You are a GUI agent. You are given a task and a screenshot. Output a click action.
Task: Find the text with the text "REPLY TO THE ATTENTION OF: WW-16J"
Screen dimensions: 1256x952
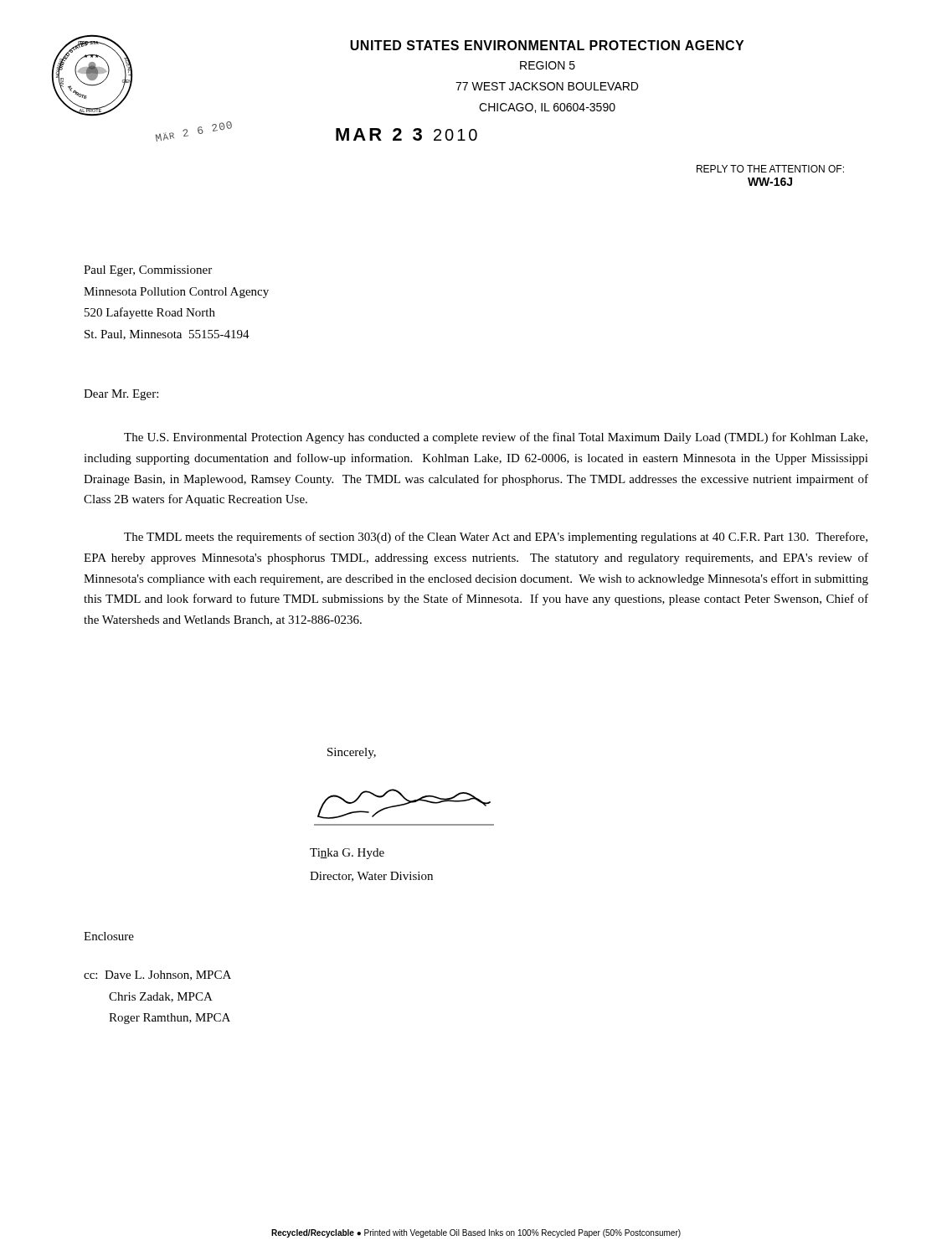coord(770,176)
